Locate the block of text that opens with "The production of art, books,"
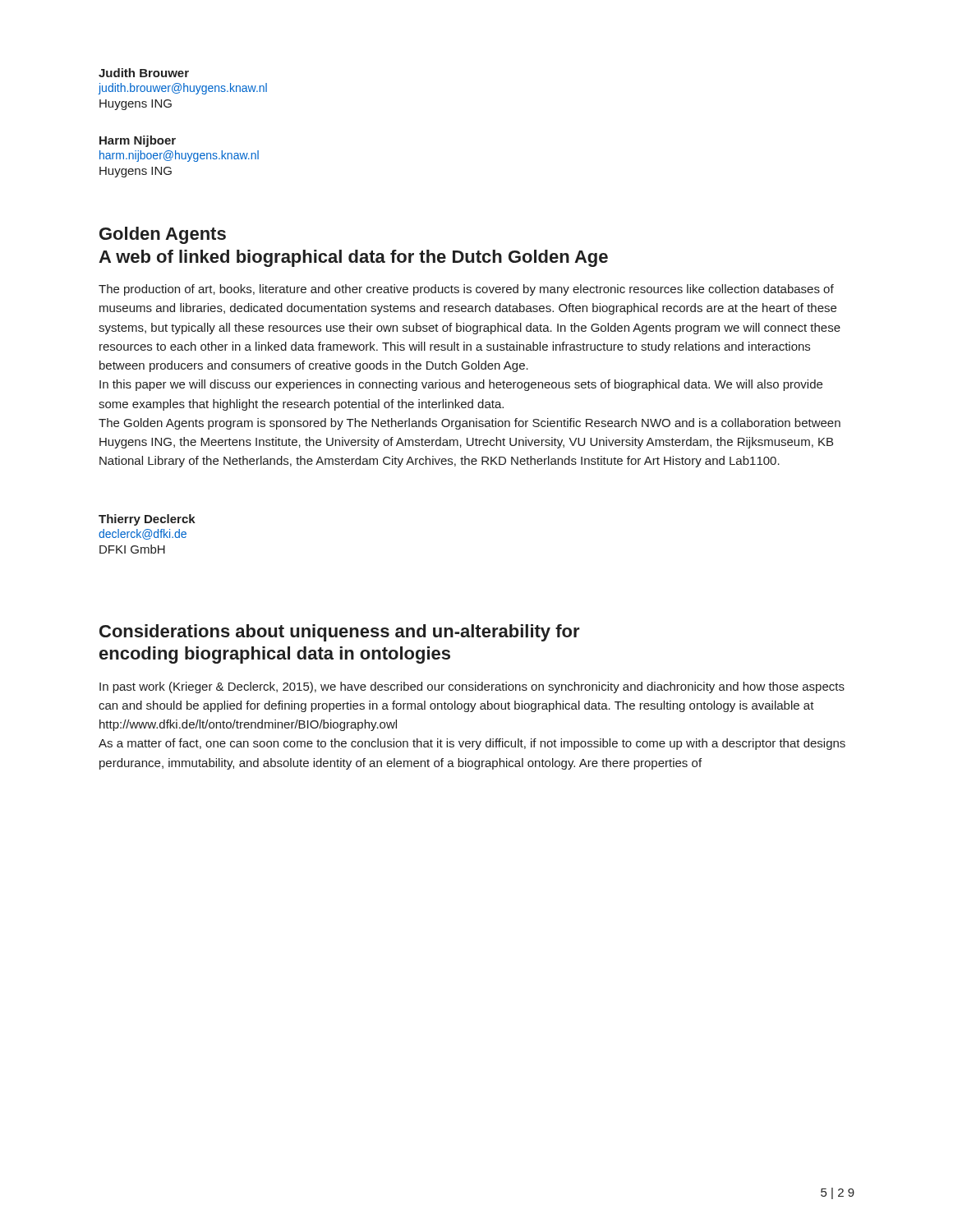953x1232 pixels. (x=476, y=375)
